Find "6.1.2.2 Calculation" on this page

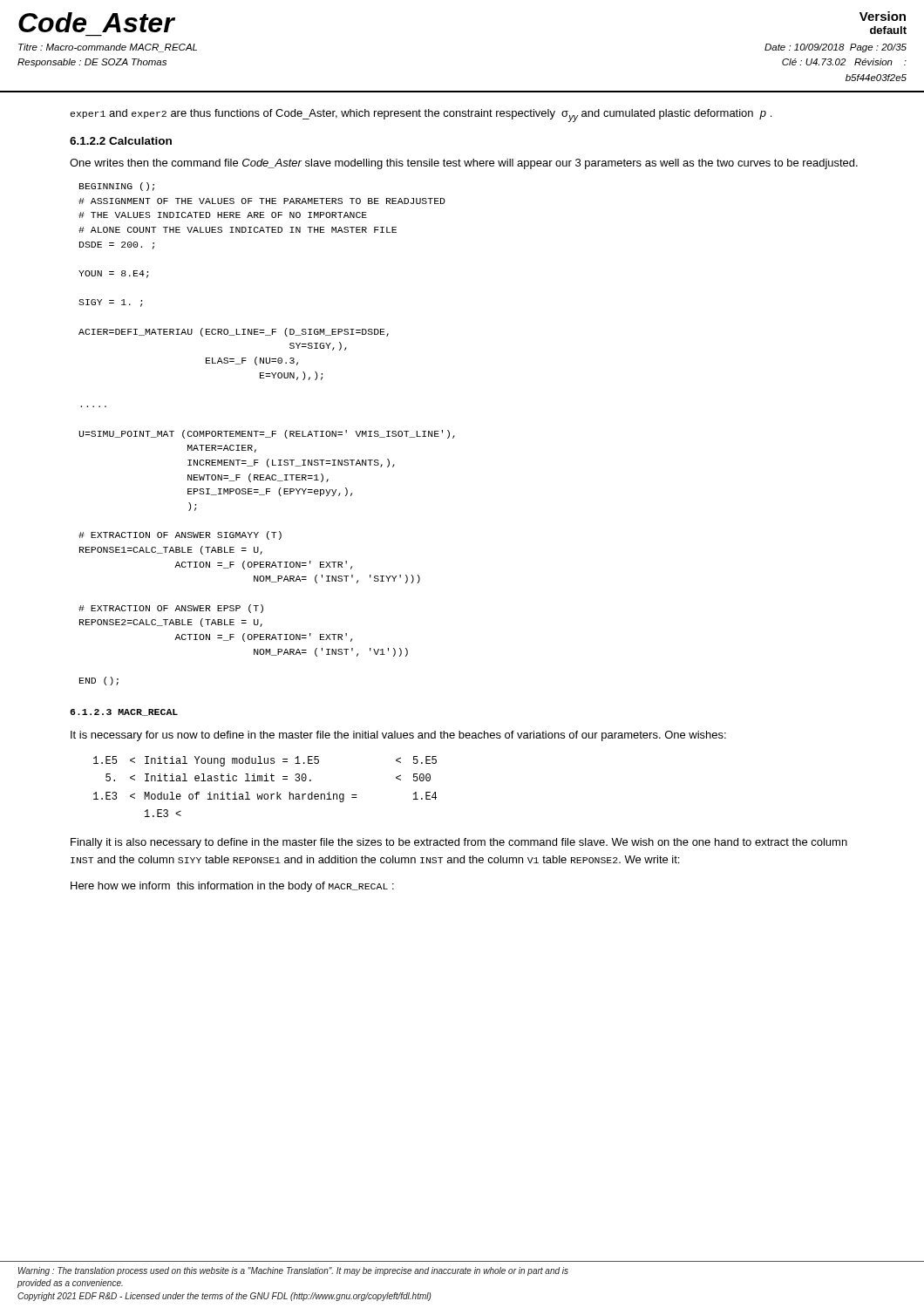coord(121,140)
